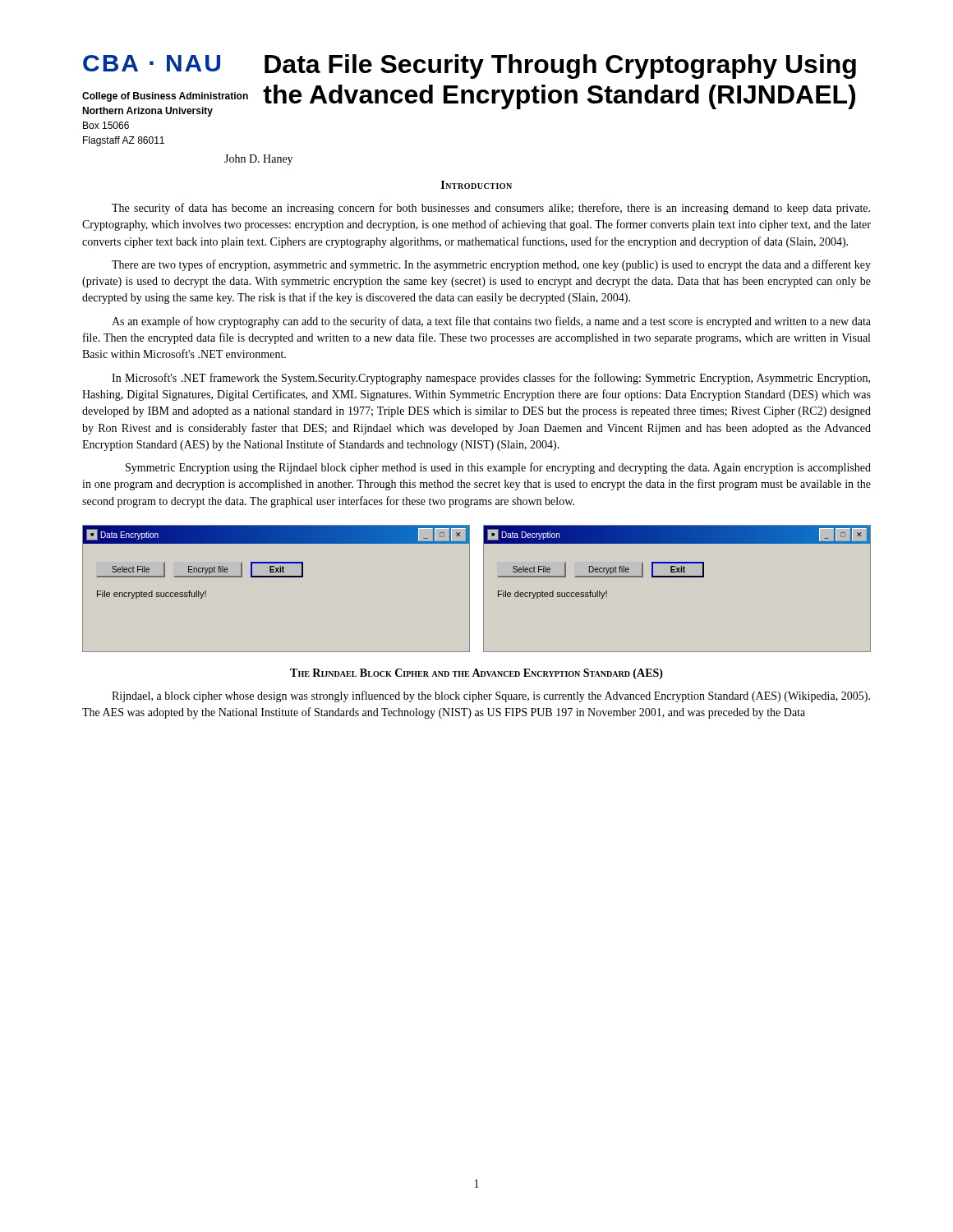Find the block on this page that starts "Symmetric Encryption using the Rijndael block cipher"
The height and width of the screenshot is (1232, 953).
pos(476,485)
